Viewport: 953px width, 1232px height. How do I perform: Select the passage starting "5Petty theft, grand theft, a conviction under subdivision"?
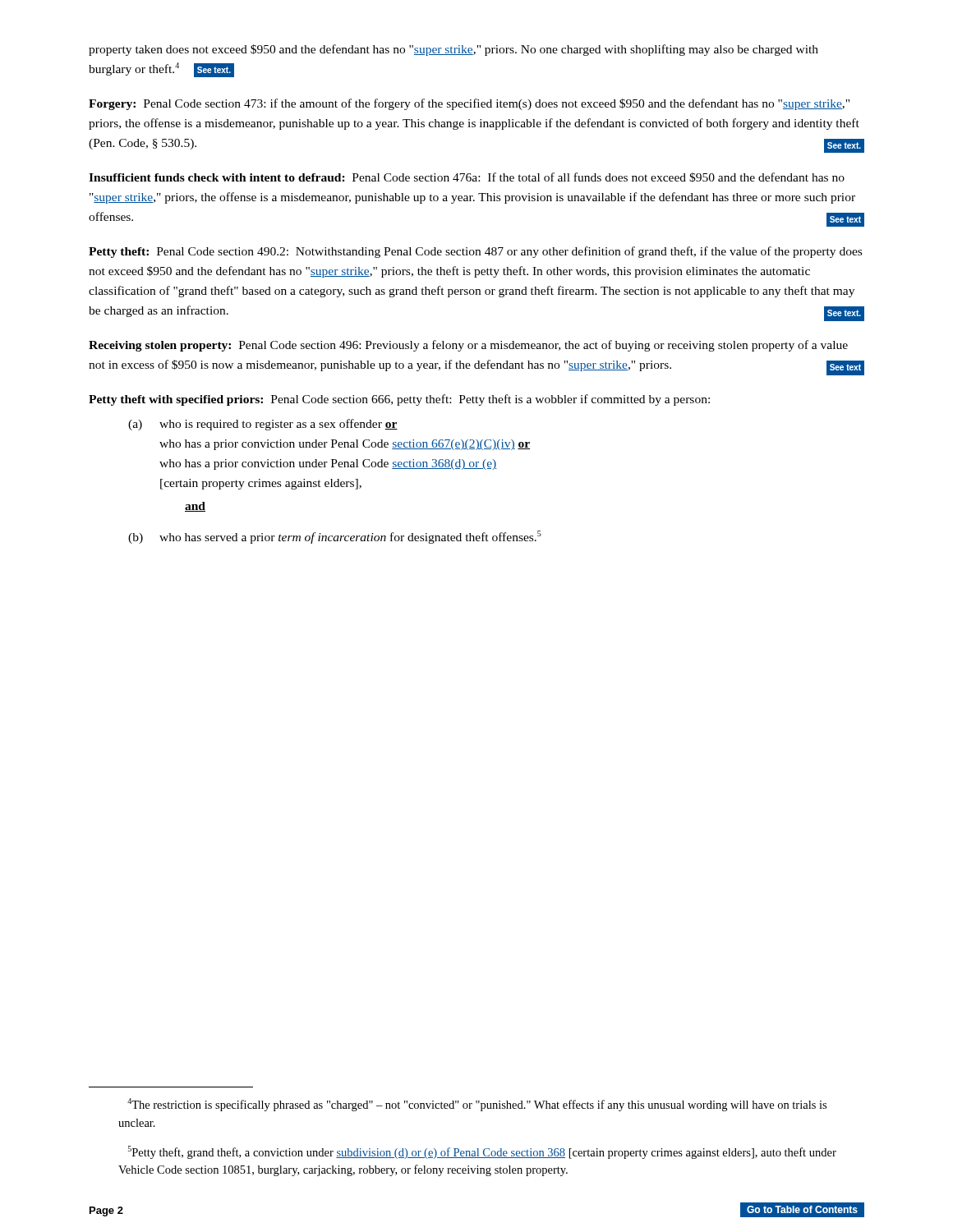click(x=476, y=1161)
